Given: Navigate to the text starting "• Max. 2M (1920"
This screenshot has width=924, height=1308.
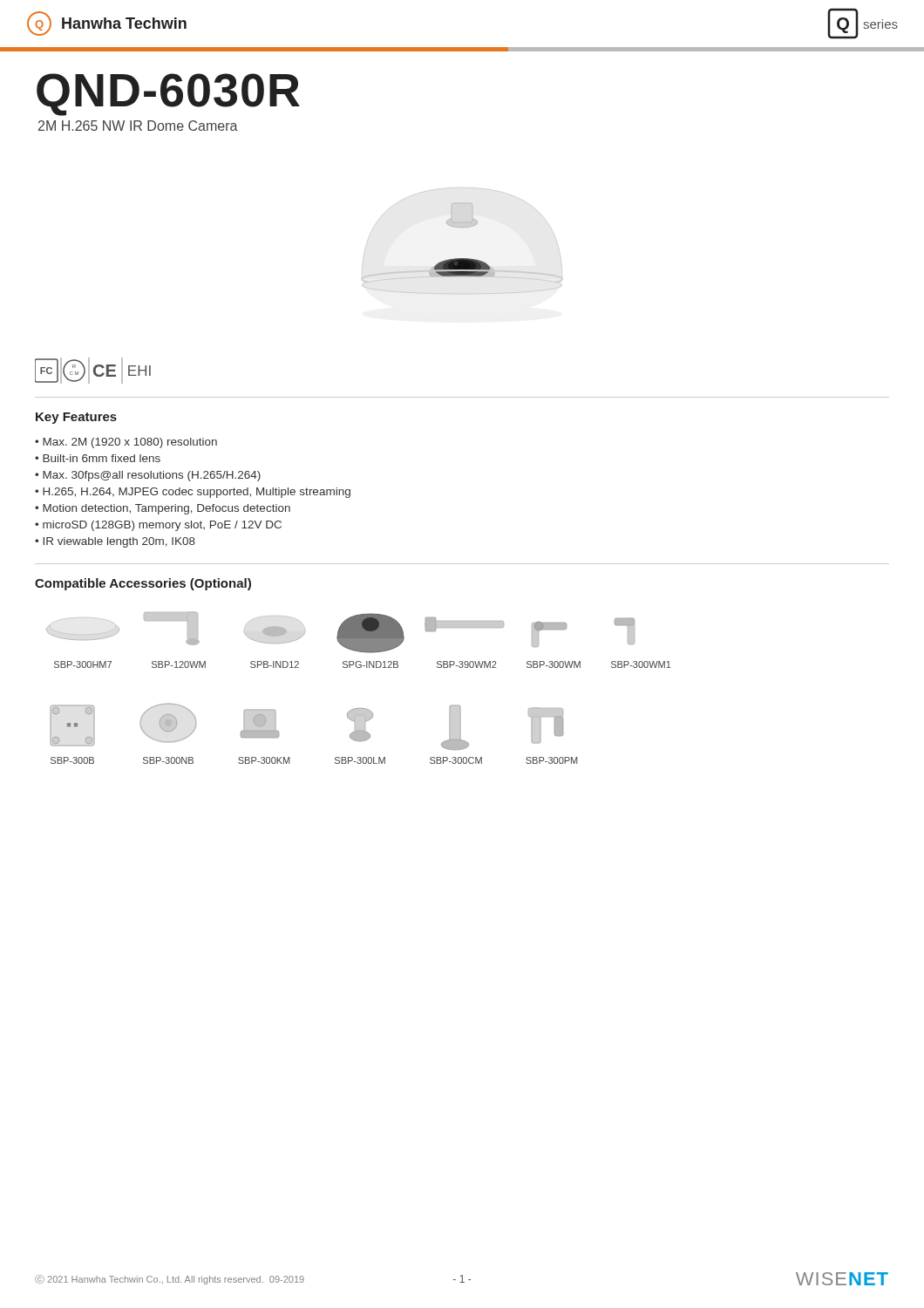Looking at the screenshot, I should point(126,442).
